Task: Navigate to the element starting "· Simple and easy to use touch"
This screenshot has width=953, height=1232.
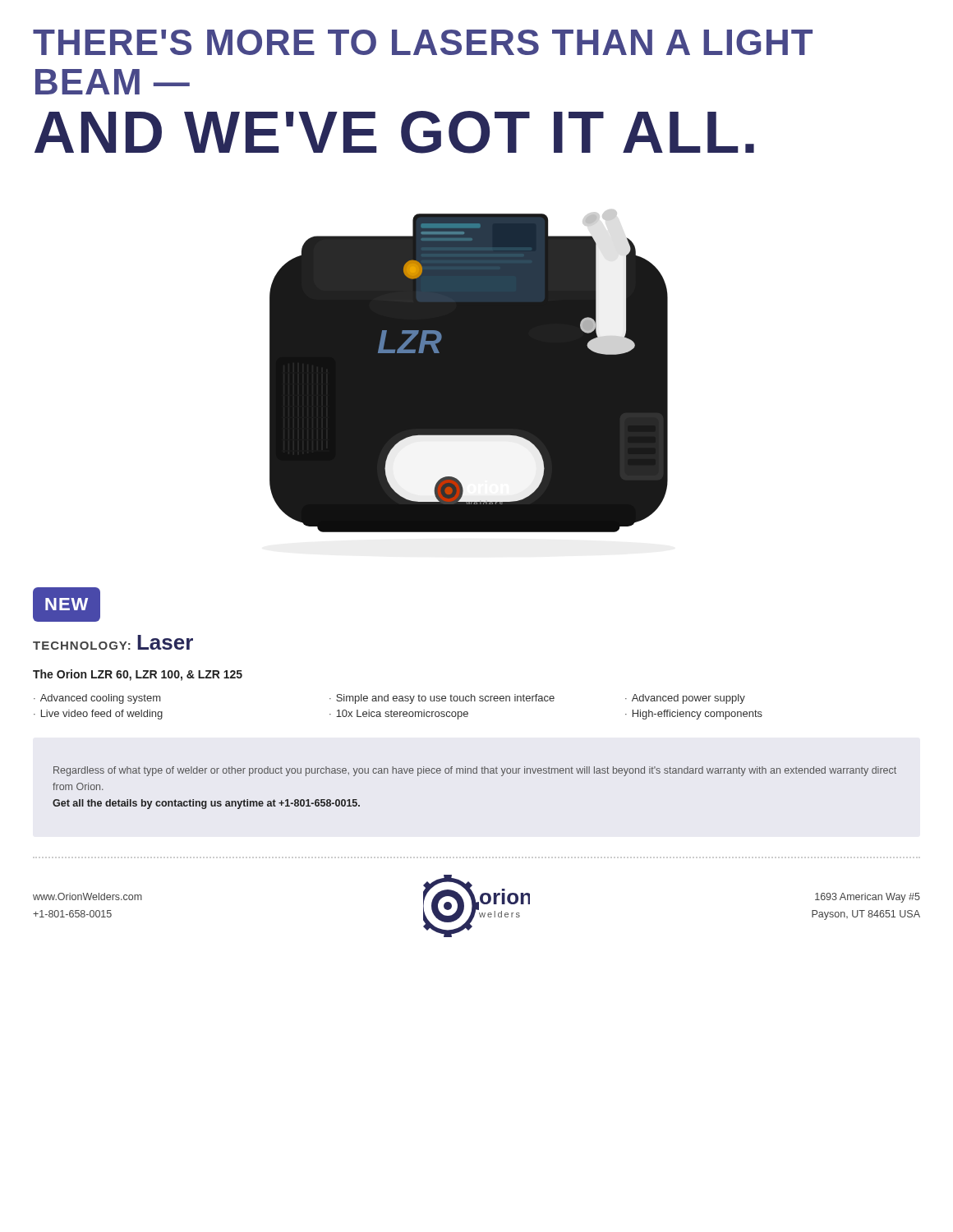Action: coord(442,698)
